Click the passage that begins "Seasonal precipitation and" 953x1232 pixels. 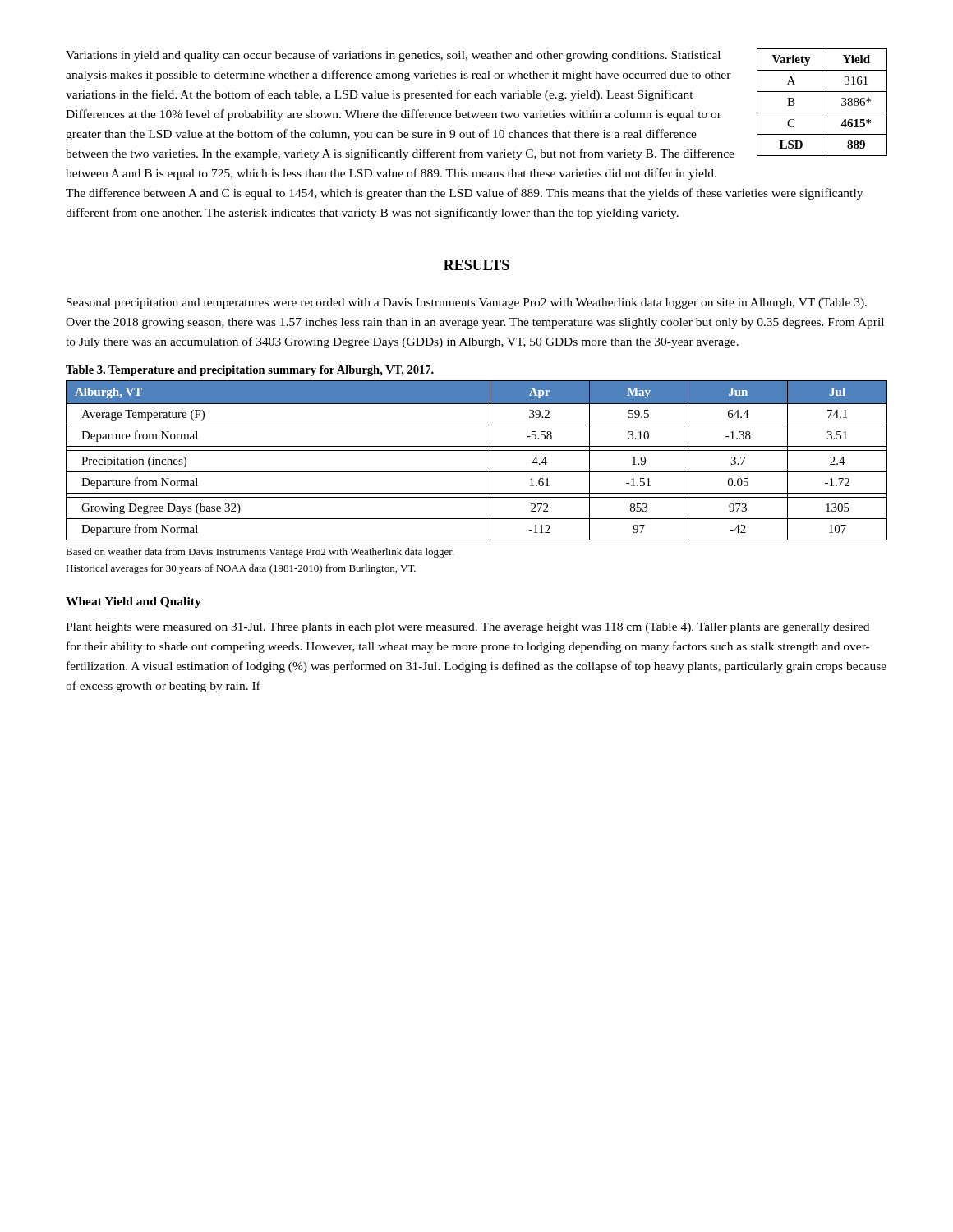[475, 322]
